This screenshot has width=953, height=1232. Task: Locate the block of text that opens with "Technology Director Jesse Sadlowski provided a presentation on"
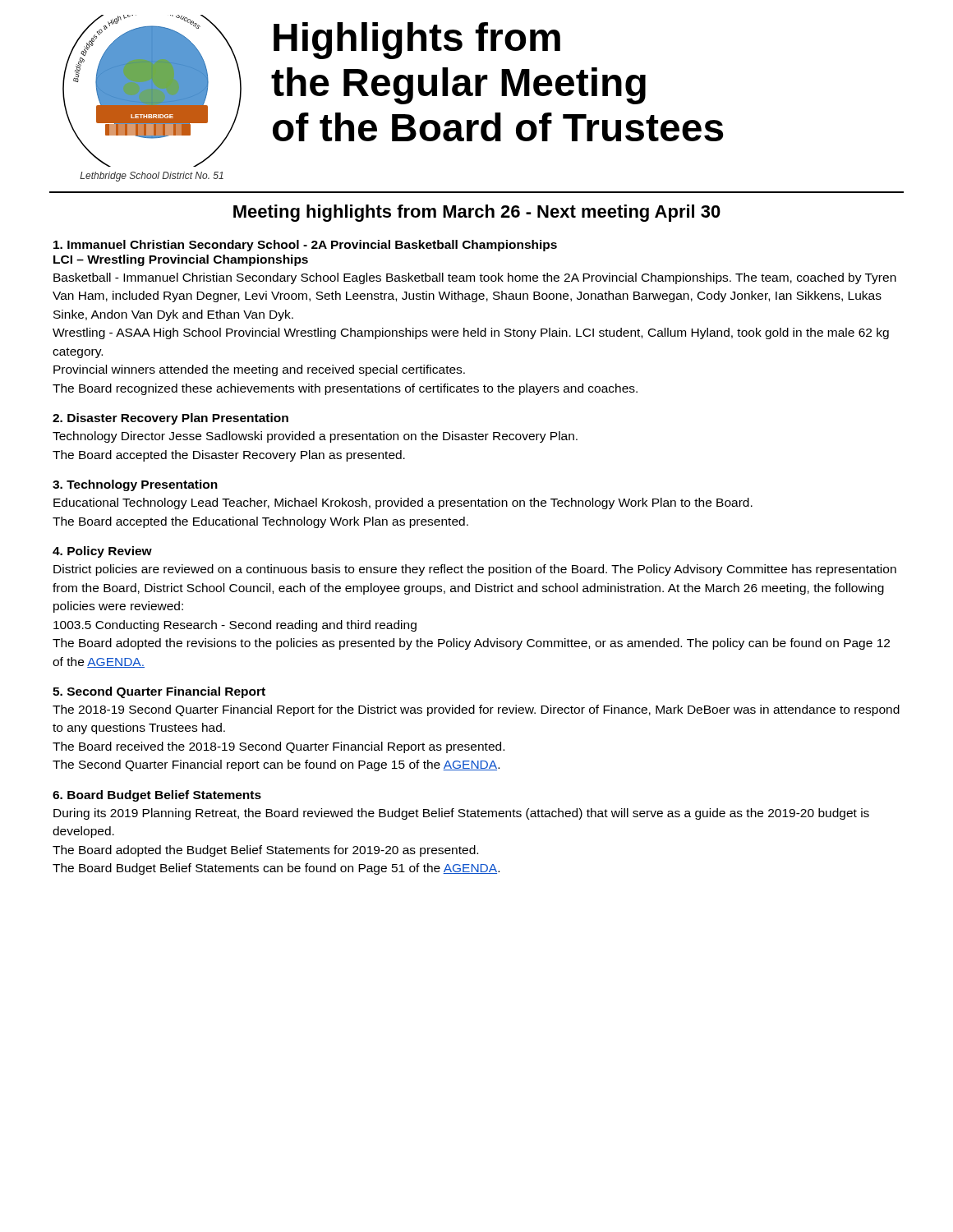click(x=476, y=446)
